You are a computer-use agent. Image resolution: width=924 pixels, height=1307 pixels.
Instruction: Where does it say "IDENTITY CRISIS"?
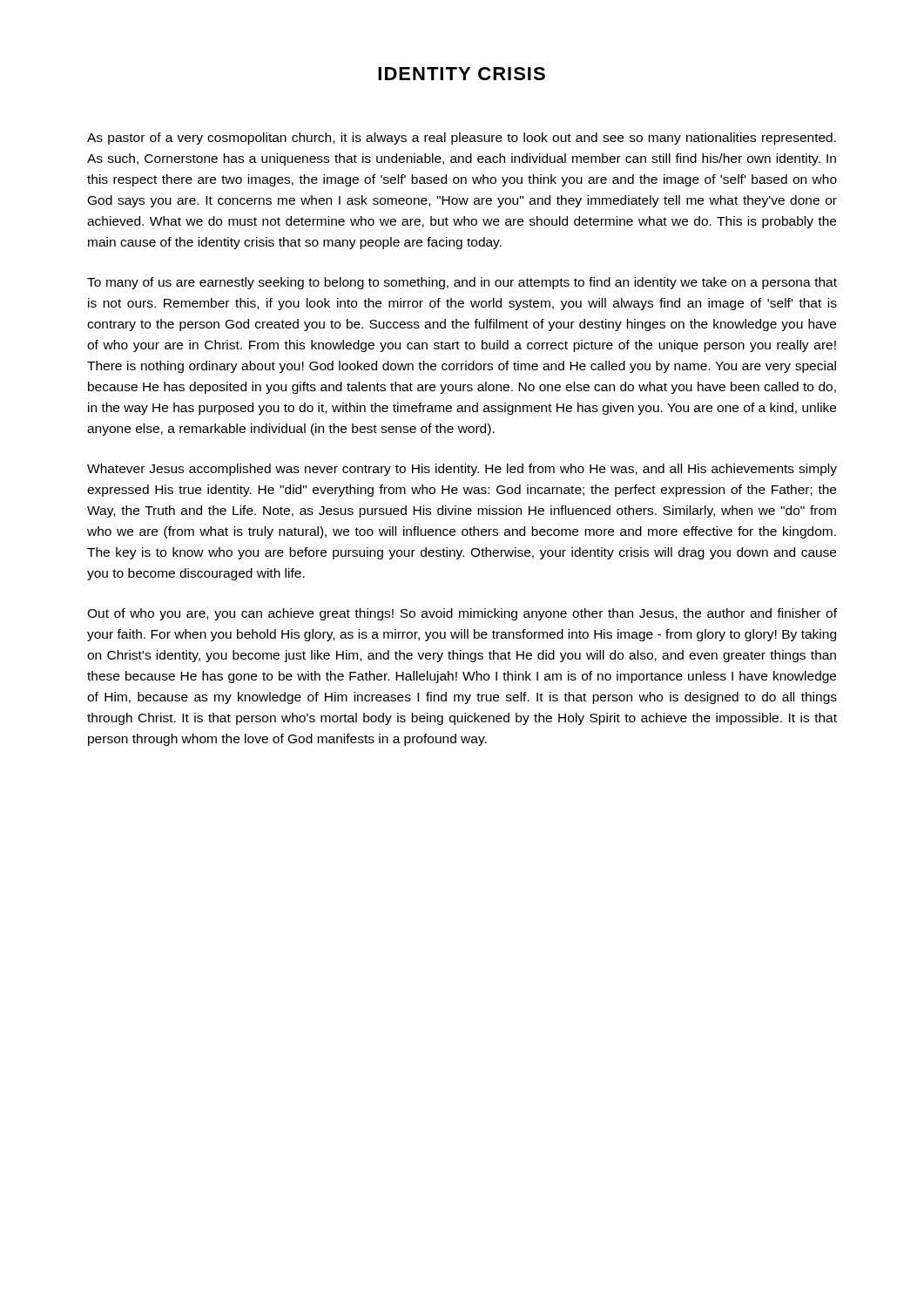[462, 74]
